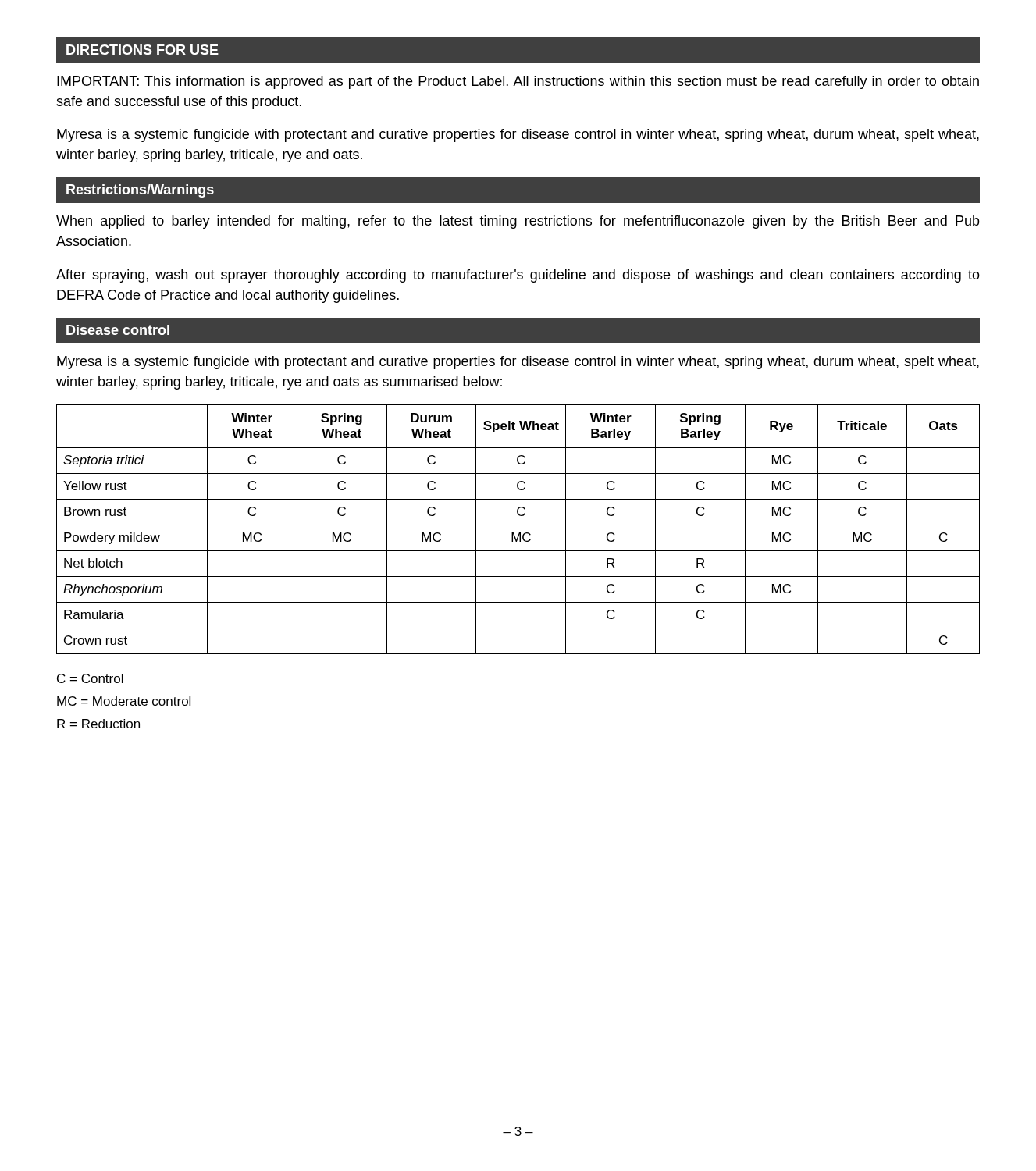Find the text starting "IMPORTANT: This information is approved as part of"
1036x1171 pixels.
518,91
